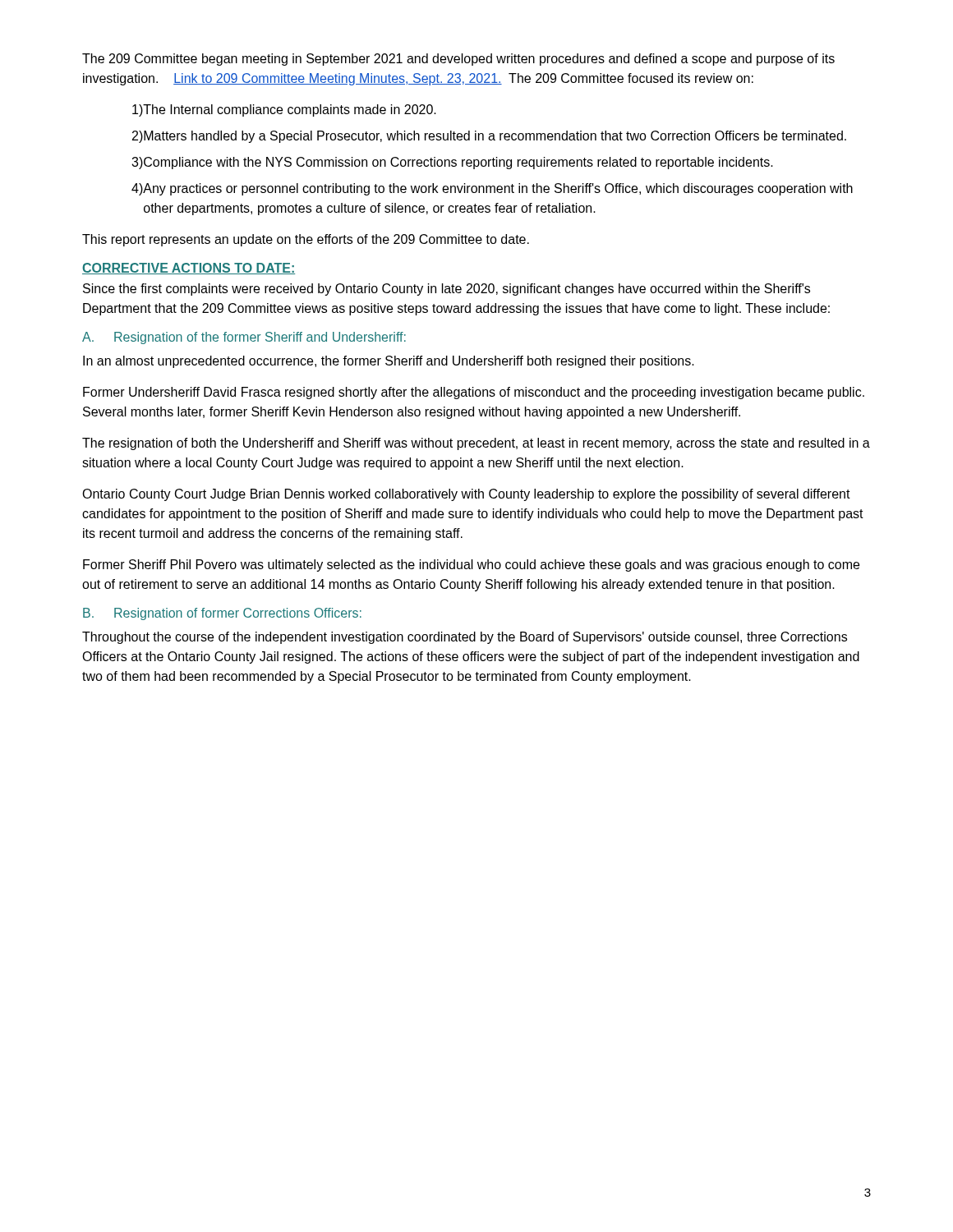Select the text block containing "The 209 Committee began"
This screenshot has width=953, height=1232.
[458, 69]
